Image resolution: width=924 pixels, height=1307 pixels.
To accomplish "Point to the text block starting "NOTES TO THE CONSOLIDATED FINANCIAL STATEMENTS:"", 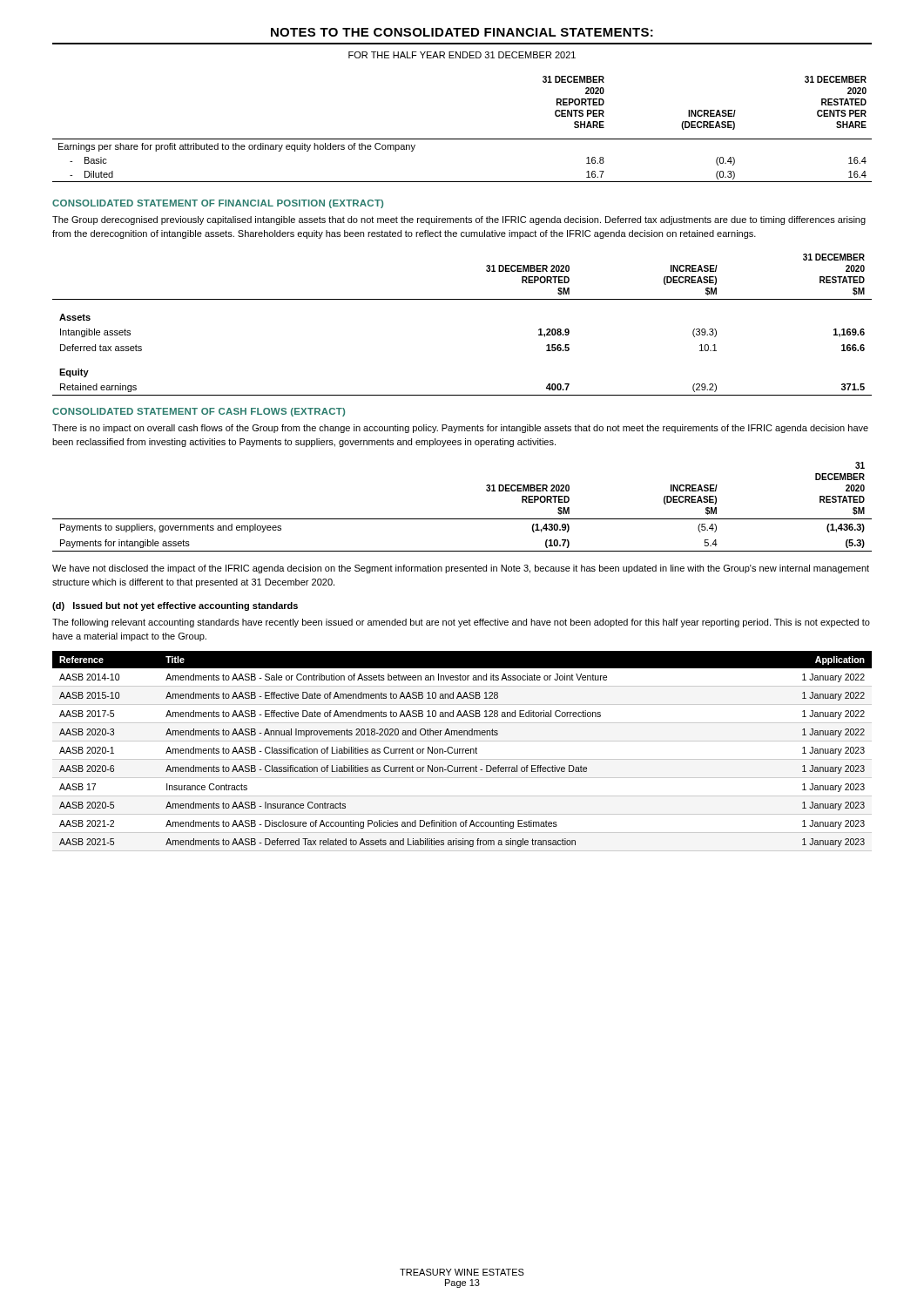I will click(462, 32).
